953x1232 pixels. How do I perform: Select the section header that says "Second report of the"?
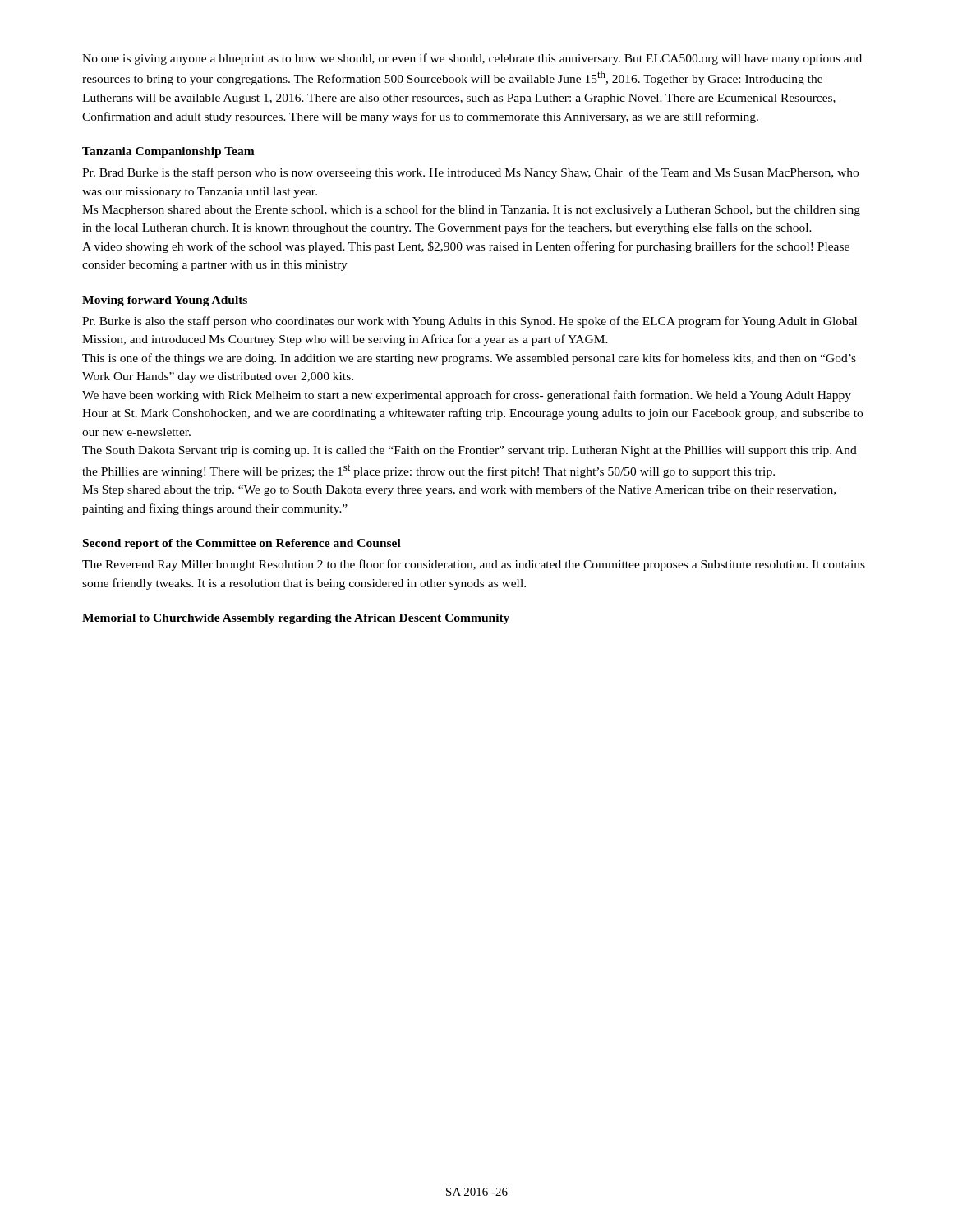[241, 543]
